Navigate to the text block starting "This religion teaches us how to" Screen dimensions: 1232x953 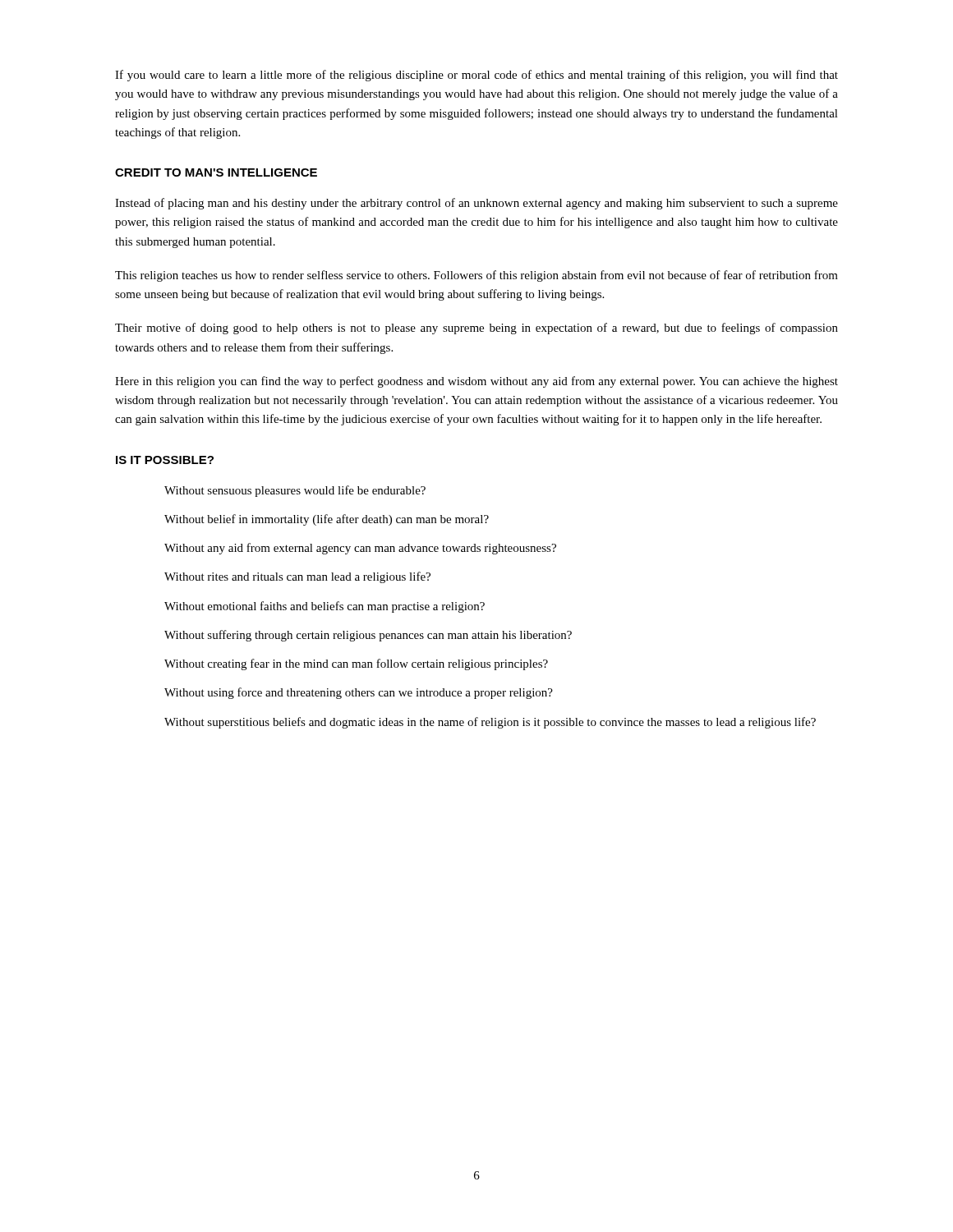coord(476,284)
